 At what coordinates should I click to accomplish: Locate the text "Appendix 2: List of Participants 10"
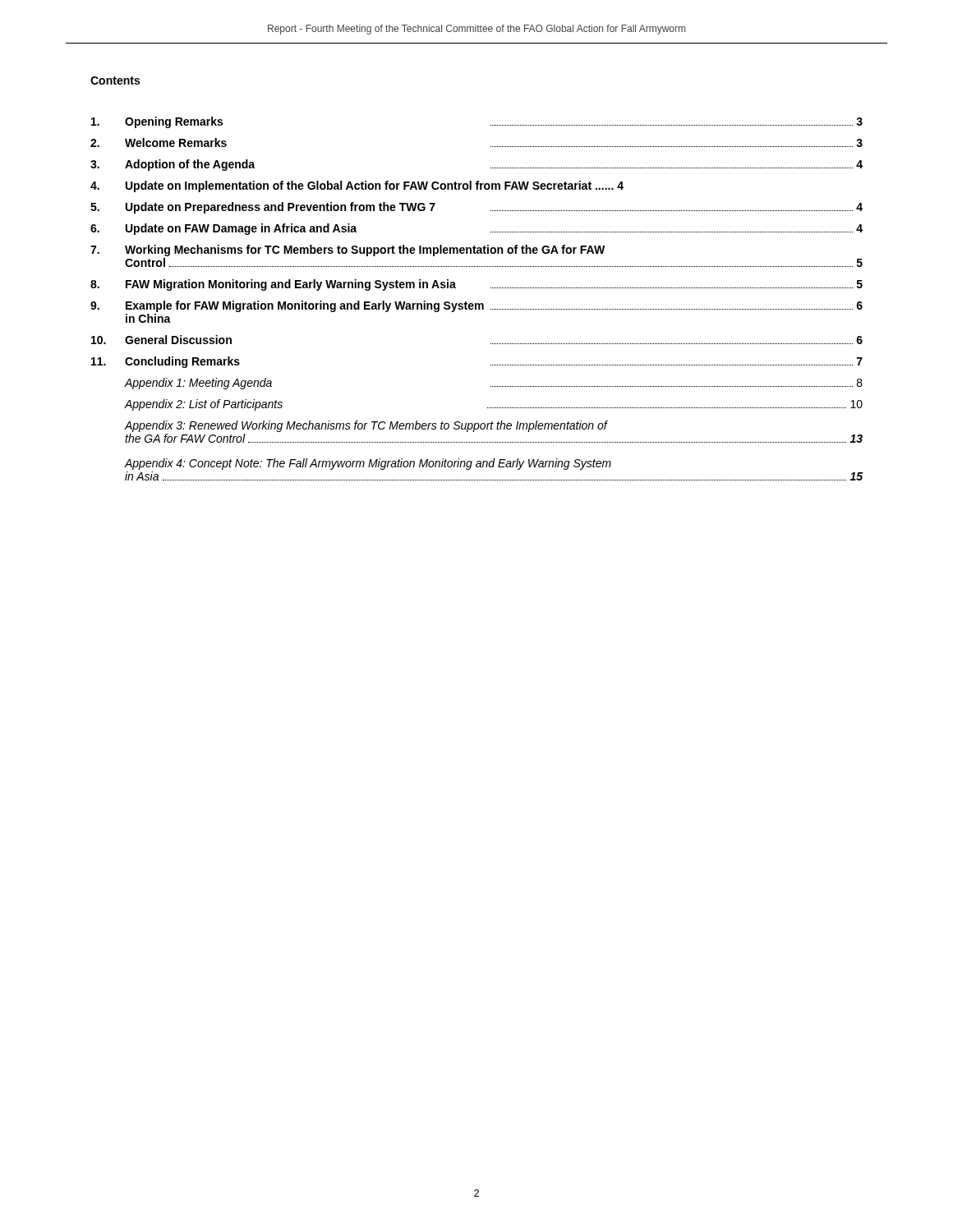pos(494,404)
